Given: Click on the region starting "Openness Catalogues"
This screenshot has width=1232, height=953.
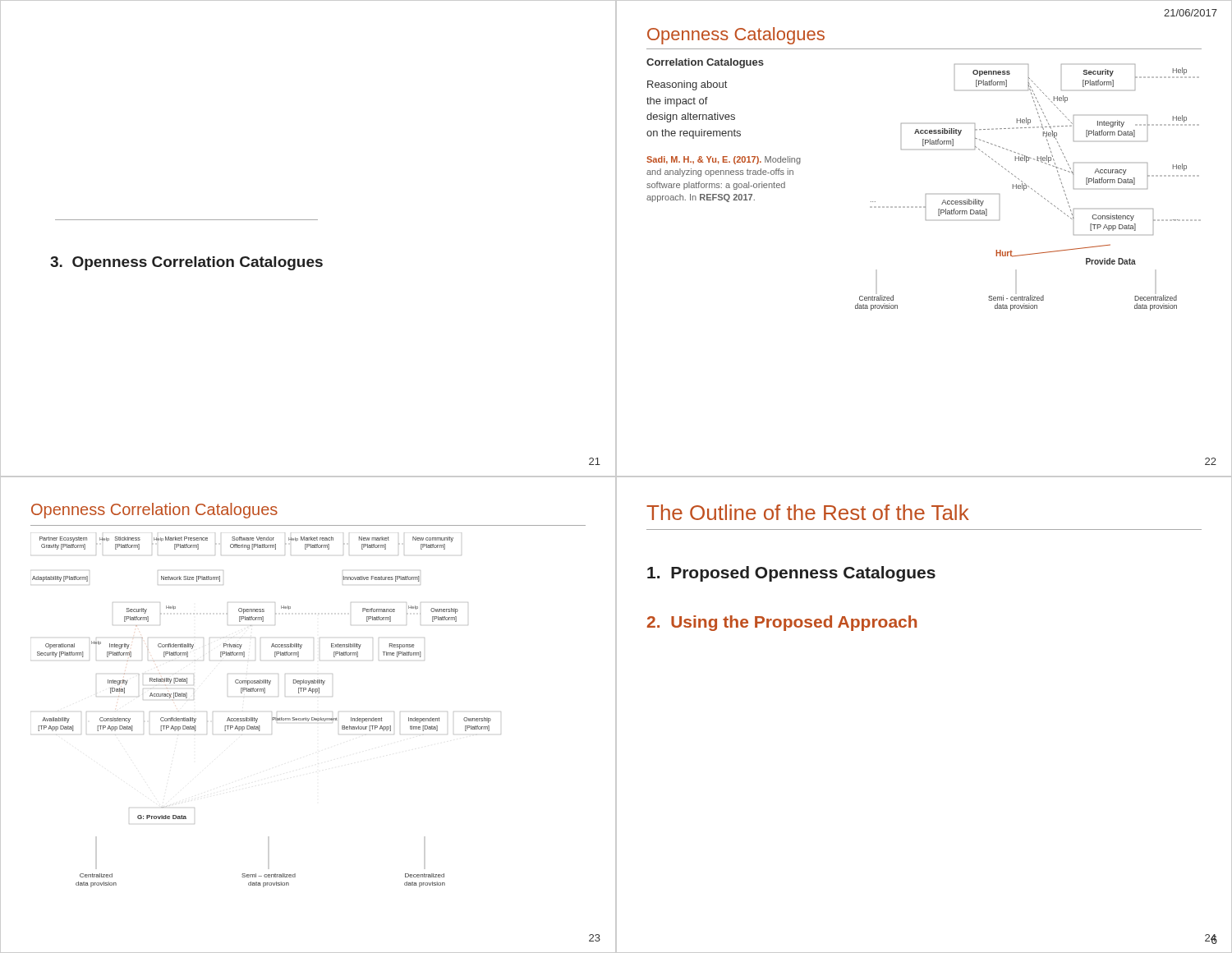Looking at the screenshot, I should point(736,34).
